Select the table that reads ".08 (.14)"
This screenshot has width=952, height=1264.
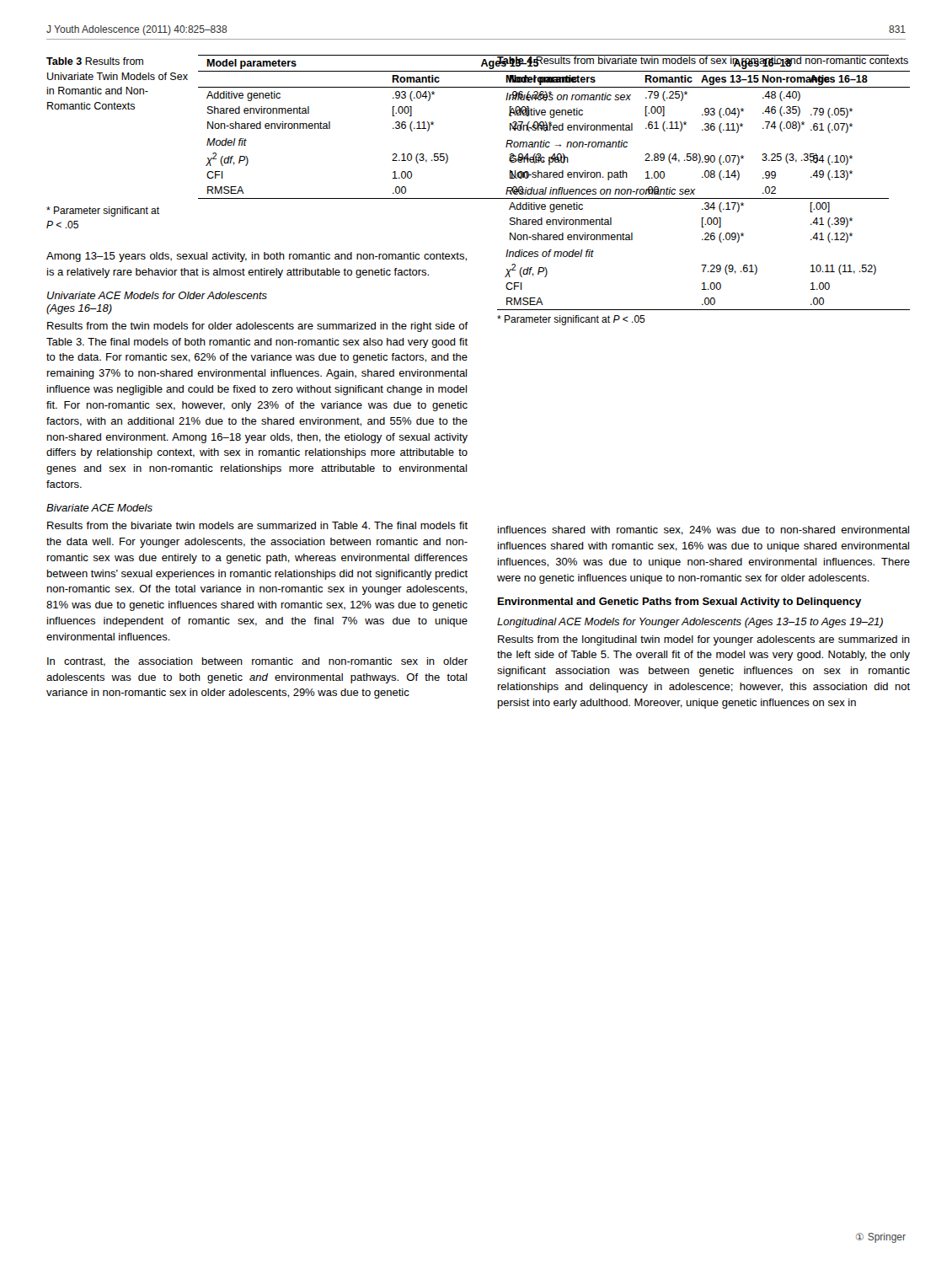coord(703,190)
